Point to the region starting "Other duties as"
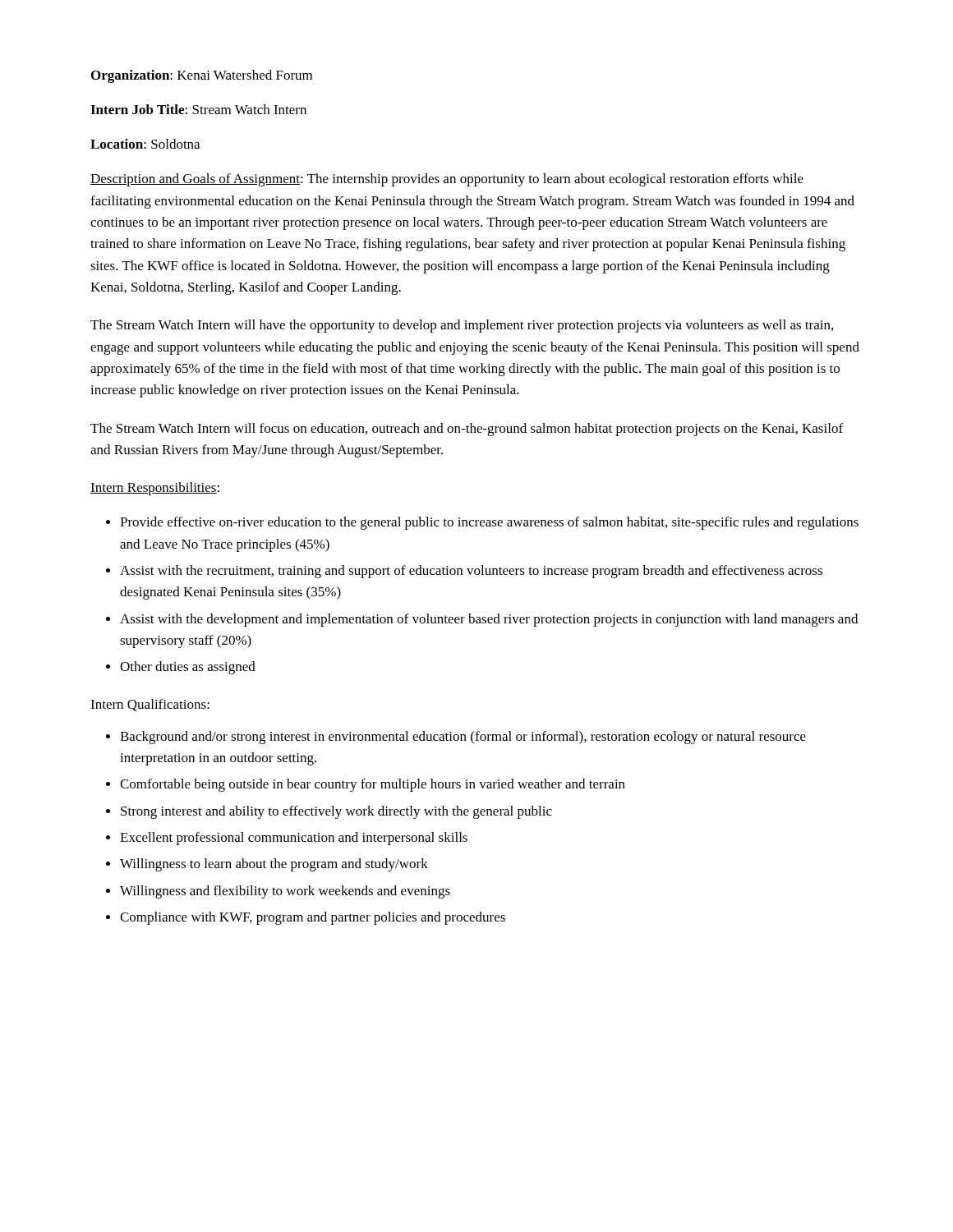This screenshot has width=953, height=1232. coord(181,668)
